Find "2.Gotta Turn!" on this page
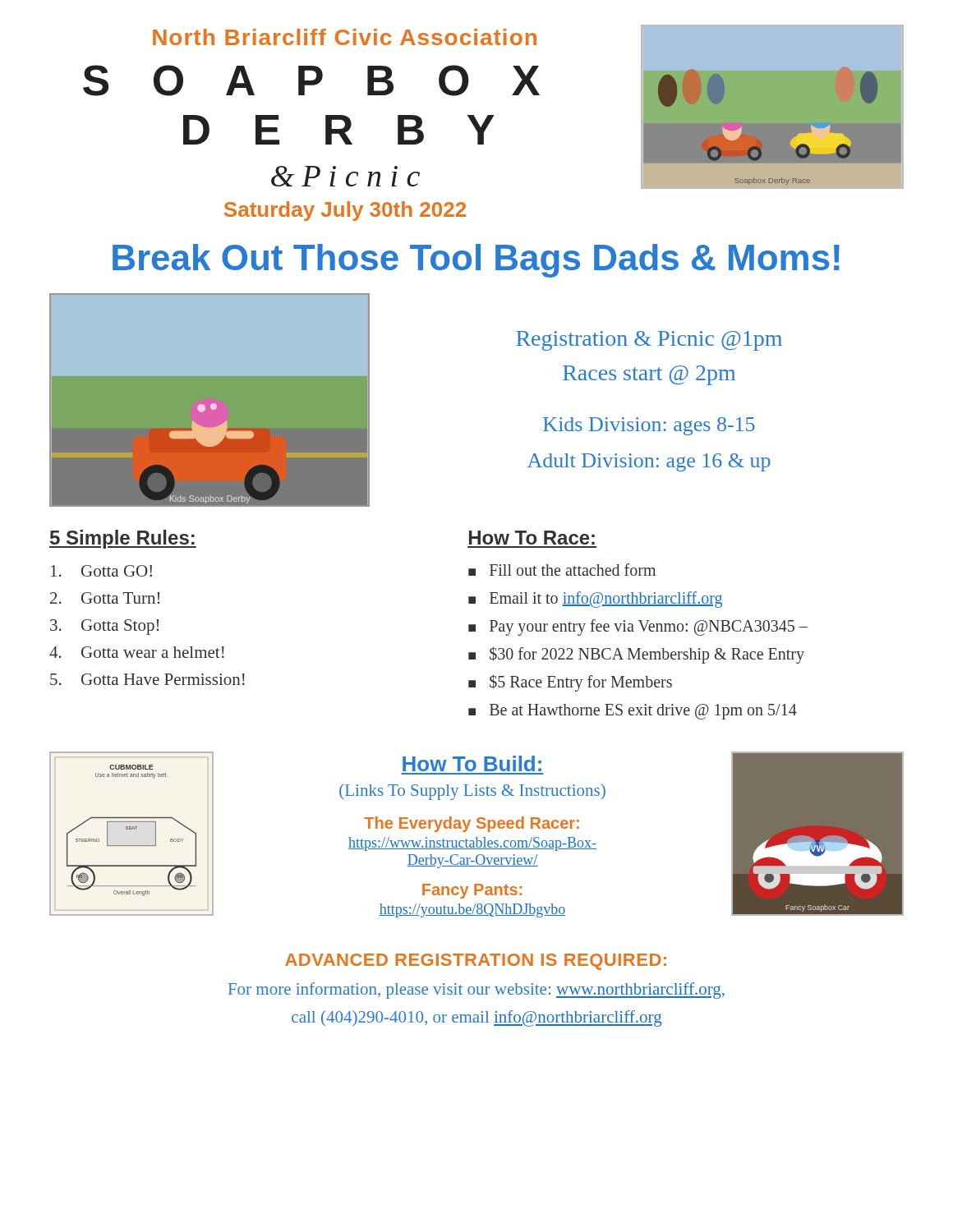Screen dimensions: 1232x953 point(105,598)
